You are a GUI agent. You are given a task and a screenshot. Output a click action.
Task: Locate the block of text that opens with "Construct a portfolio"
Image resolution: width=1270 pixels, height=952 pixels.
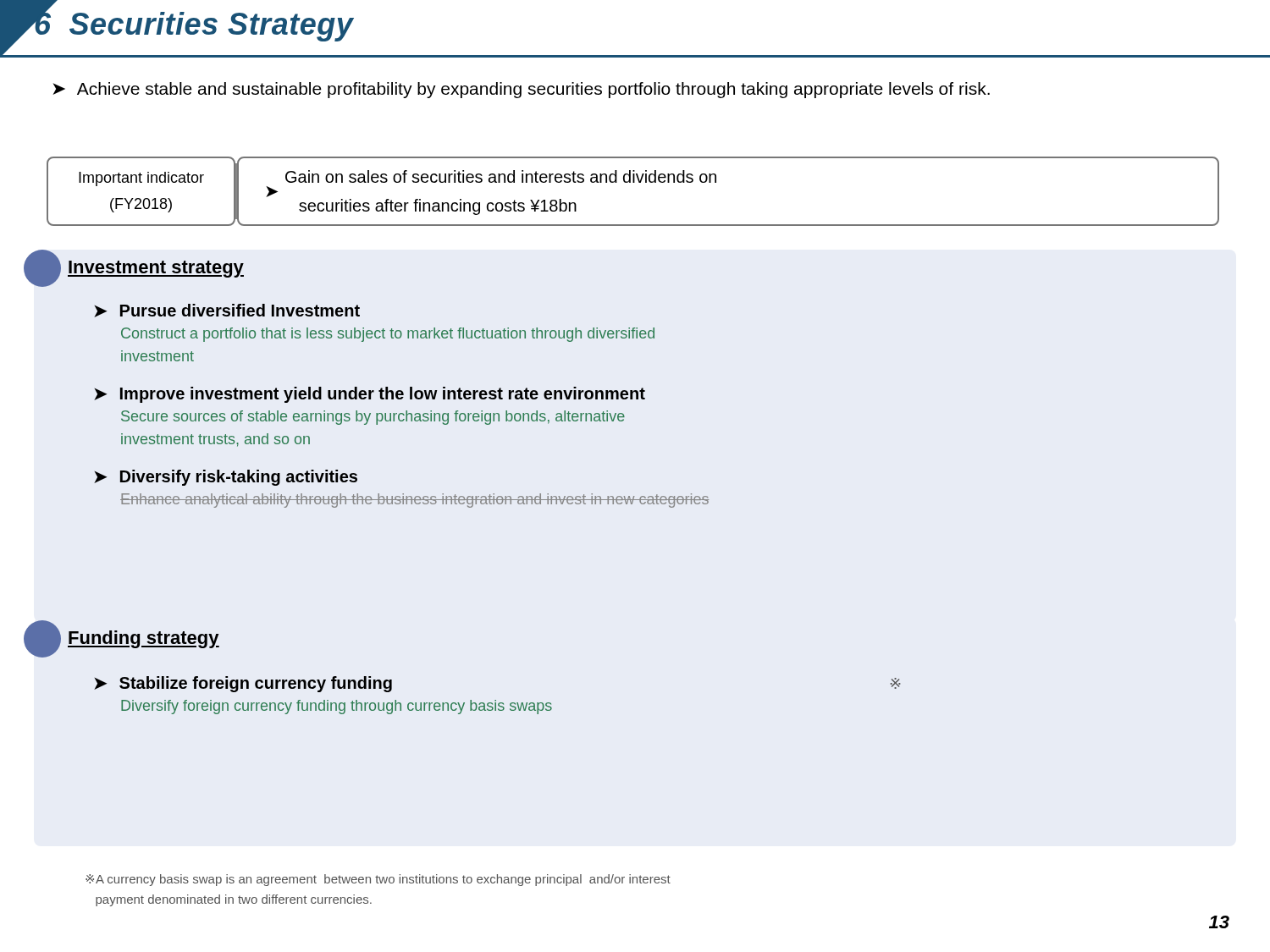pyautogui.click(x=388, y=345)
